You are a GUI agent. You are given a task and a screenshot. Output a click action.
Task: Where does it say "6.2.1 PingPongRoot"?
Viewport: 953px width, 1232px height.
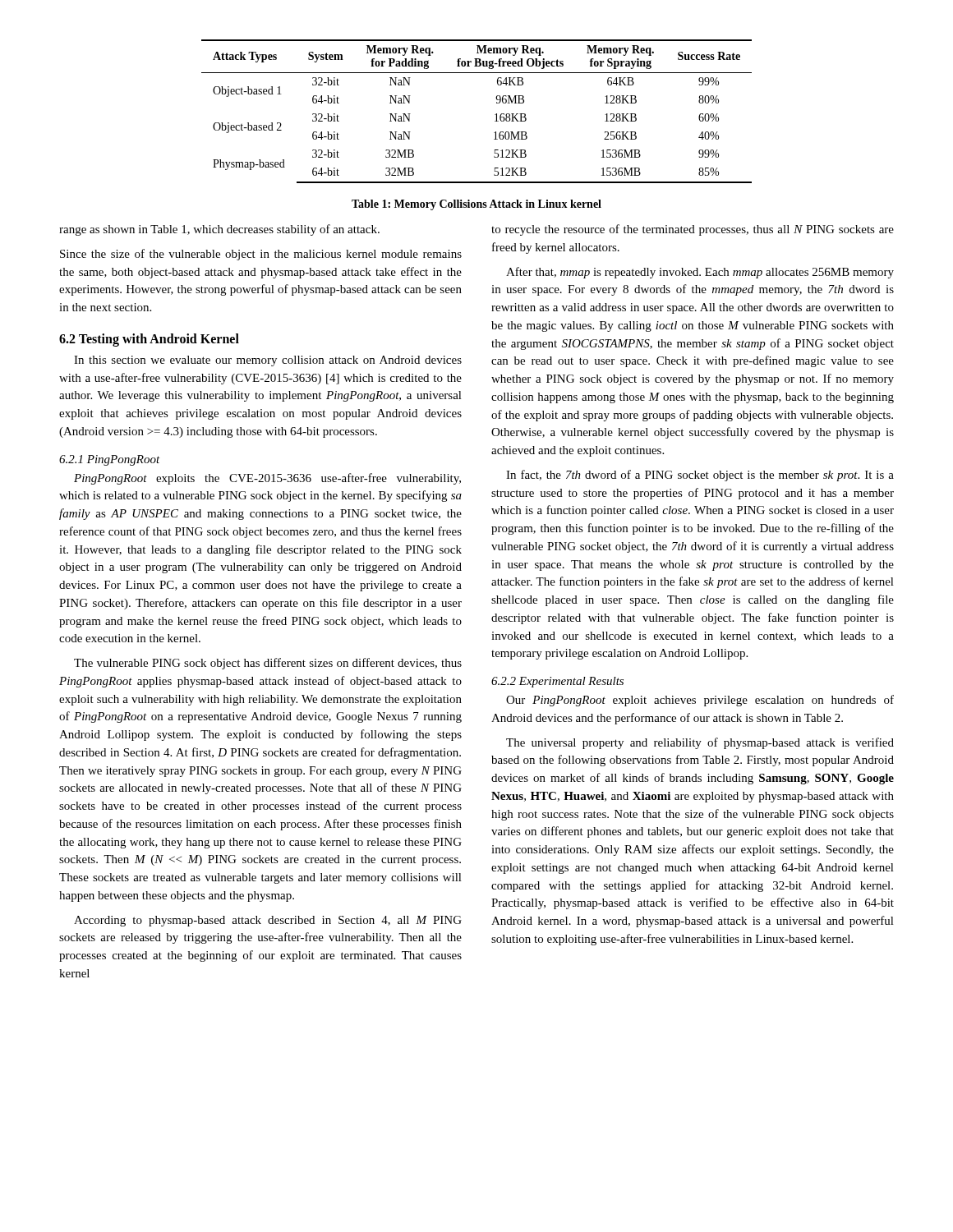point(109,459)
